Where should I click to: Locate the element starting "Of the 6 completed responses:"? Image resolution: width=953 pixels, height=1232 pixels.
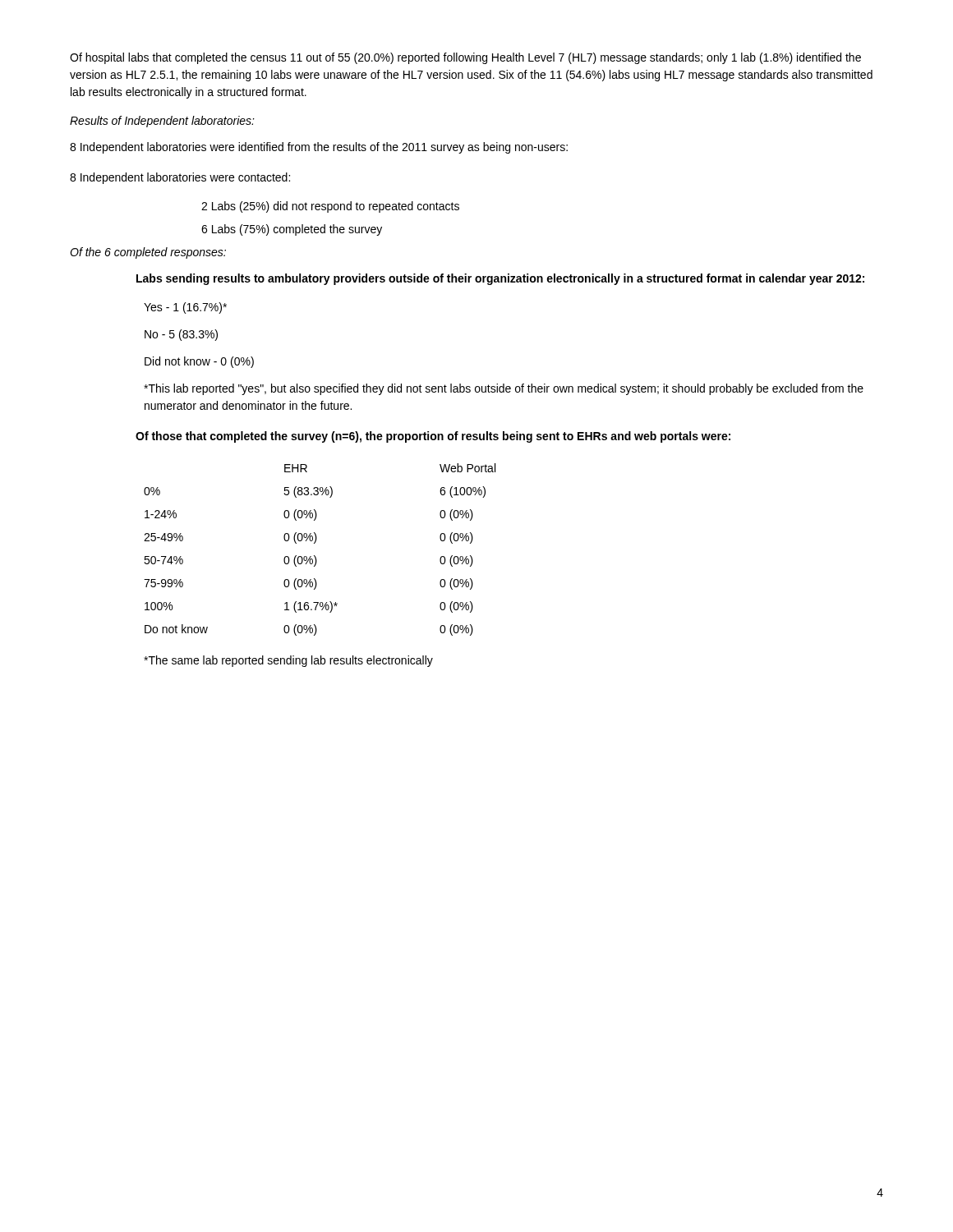tap(148, 252)
